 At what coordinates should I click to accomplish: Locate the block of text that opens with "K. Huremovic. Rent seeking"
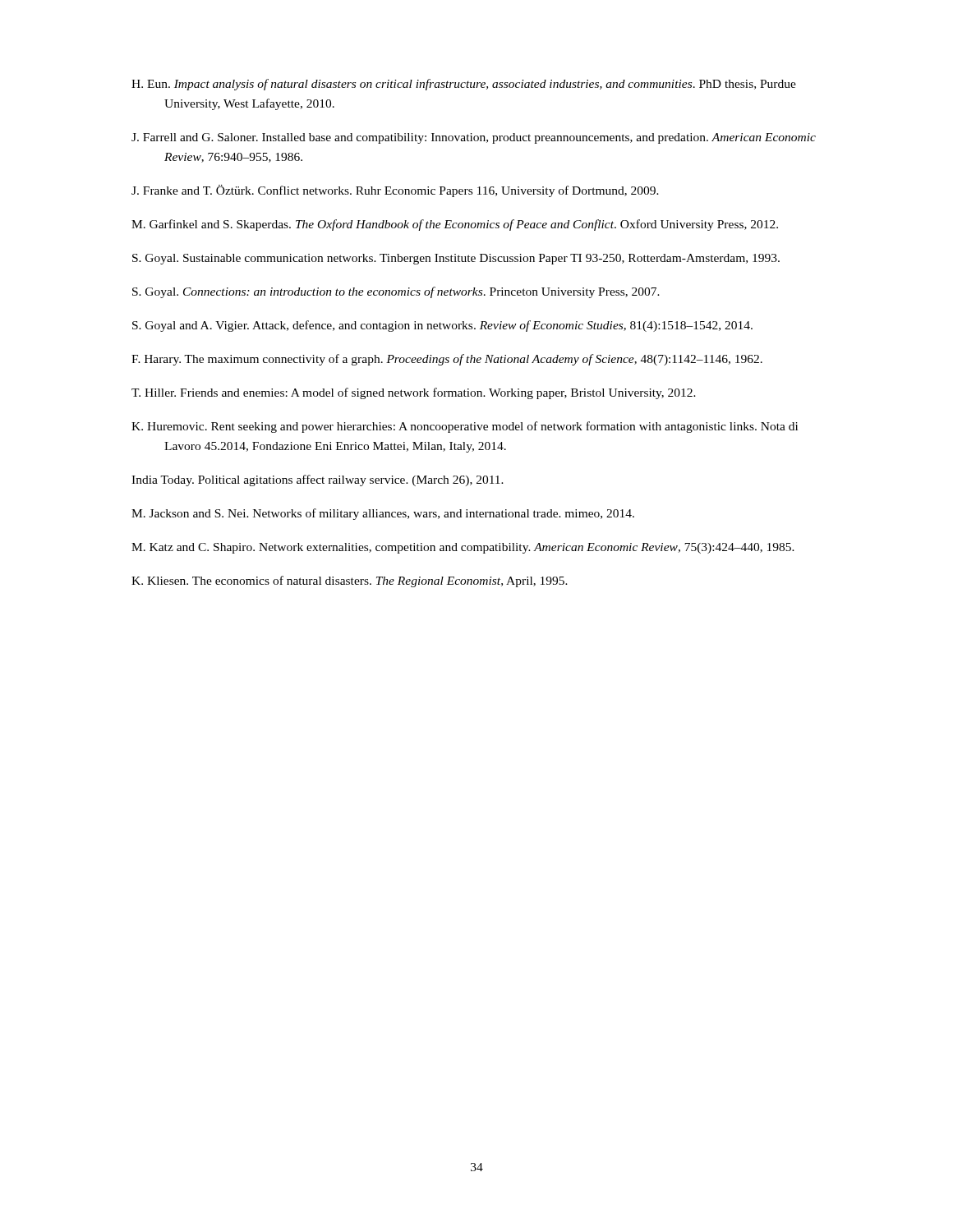[476, 436]
